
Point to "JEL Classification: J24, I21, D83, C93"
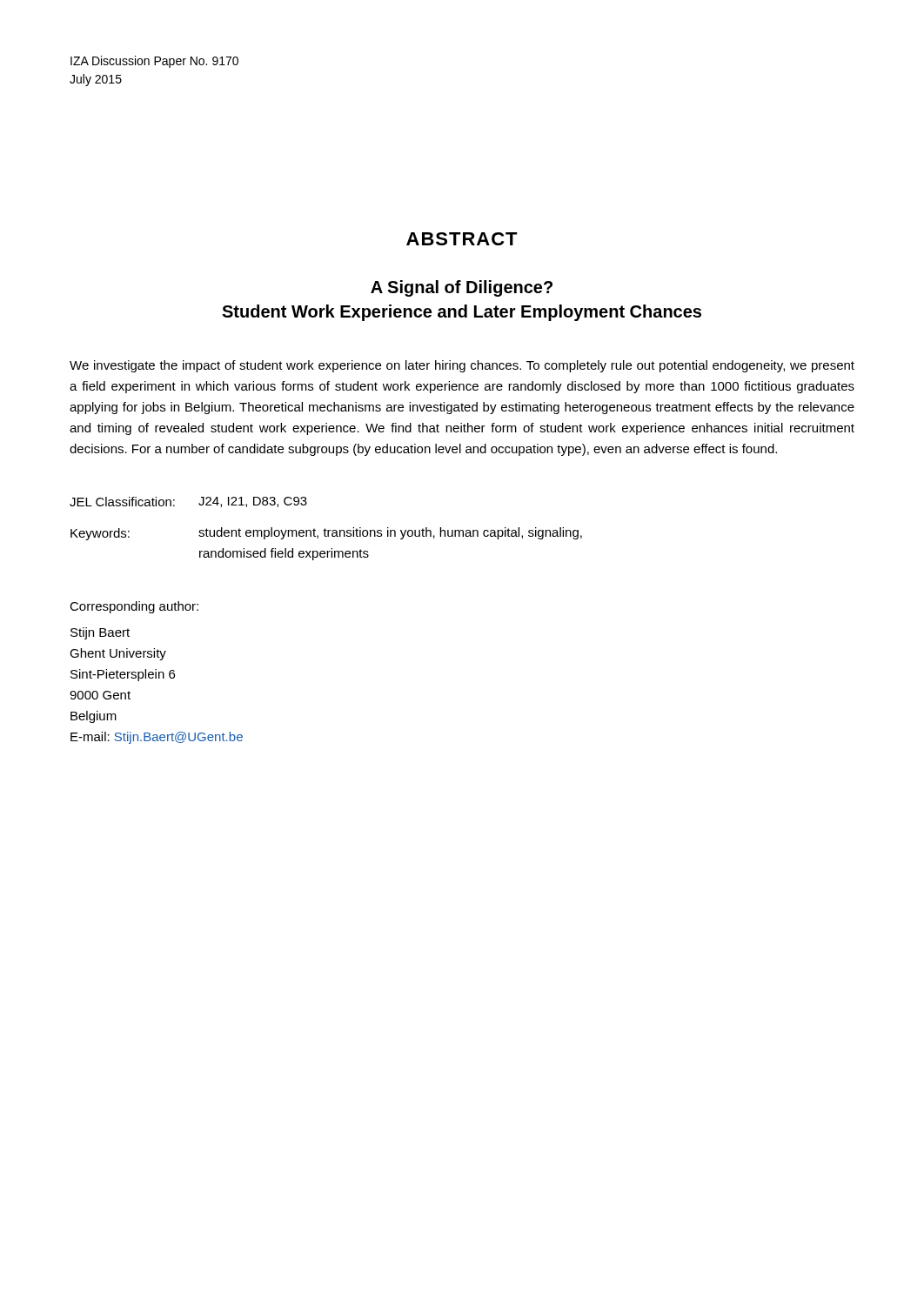click(x=125, y=502)
